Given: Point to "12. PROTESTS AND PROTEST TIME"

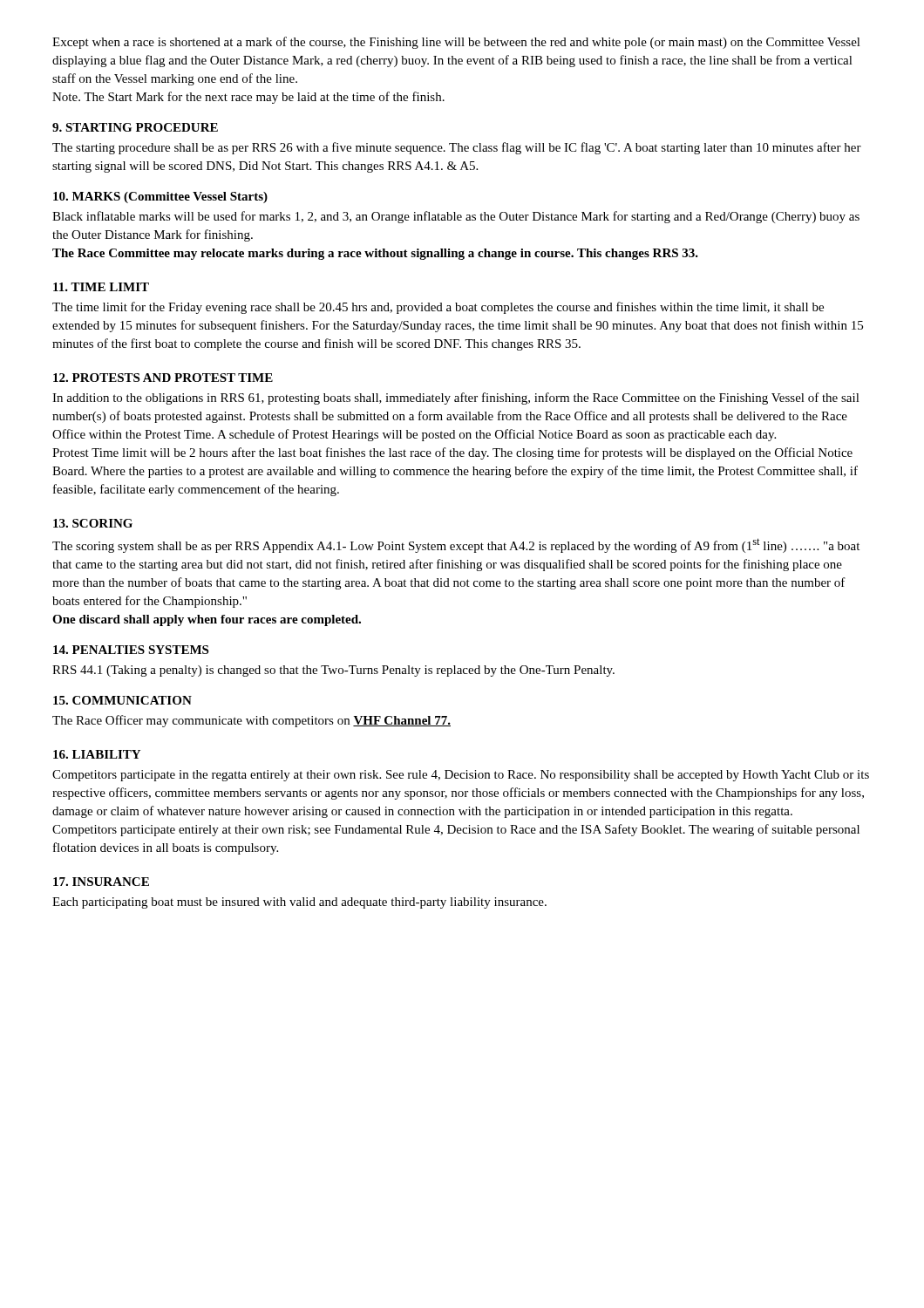Looking at the screenshot, I should (x=163, y=378).
